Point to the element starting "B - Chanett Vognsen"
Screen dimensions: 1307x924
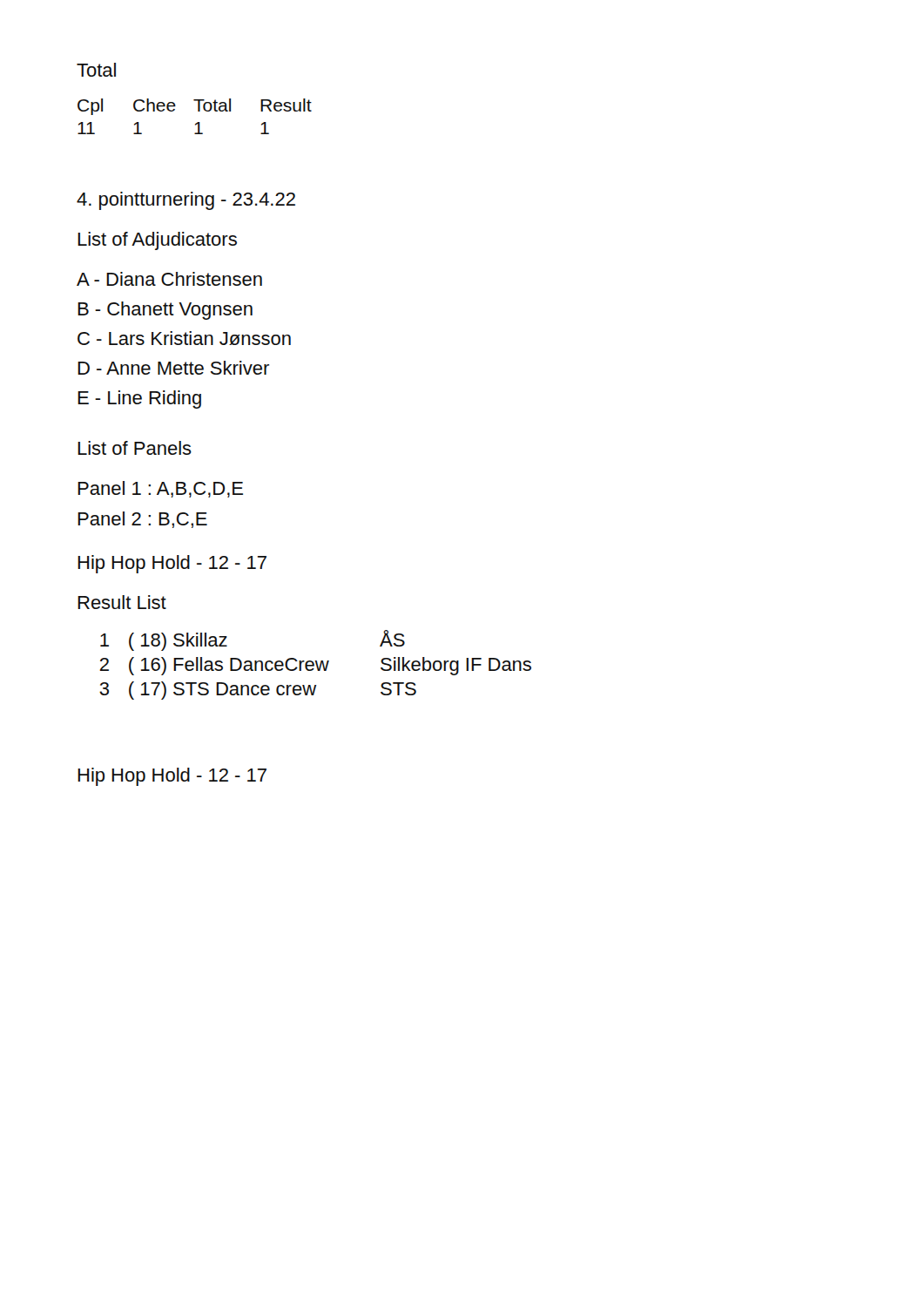[165, 309]
